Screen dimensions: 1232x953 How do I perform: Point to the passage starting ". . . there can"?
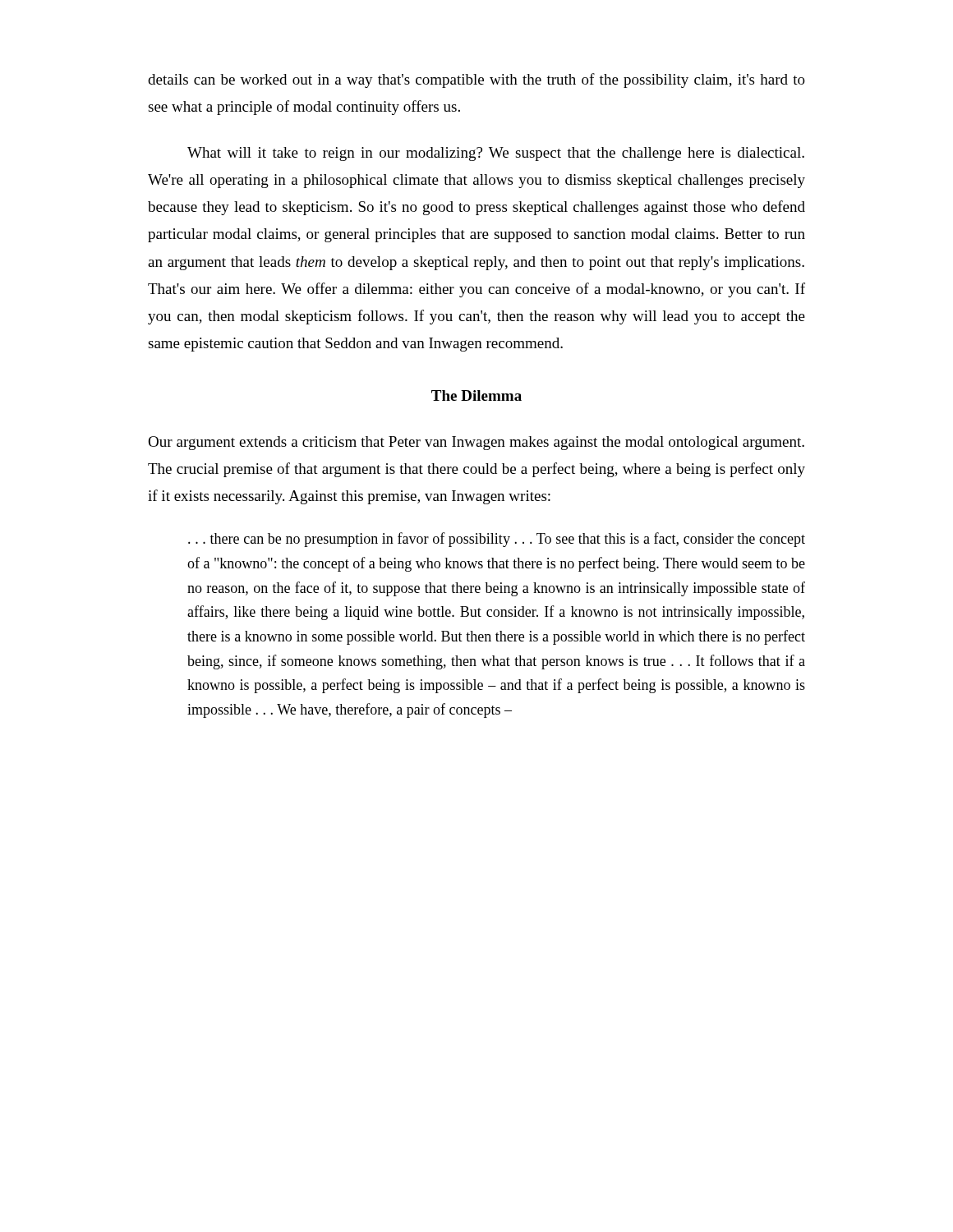(x=496, y=625)
